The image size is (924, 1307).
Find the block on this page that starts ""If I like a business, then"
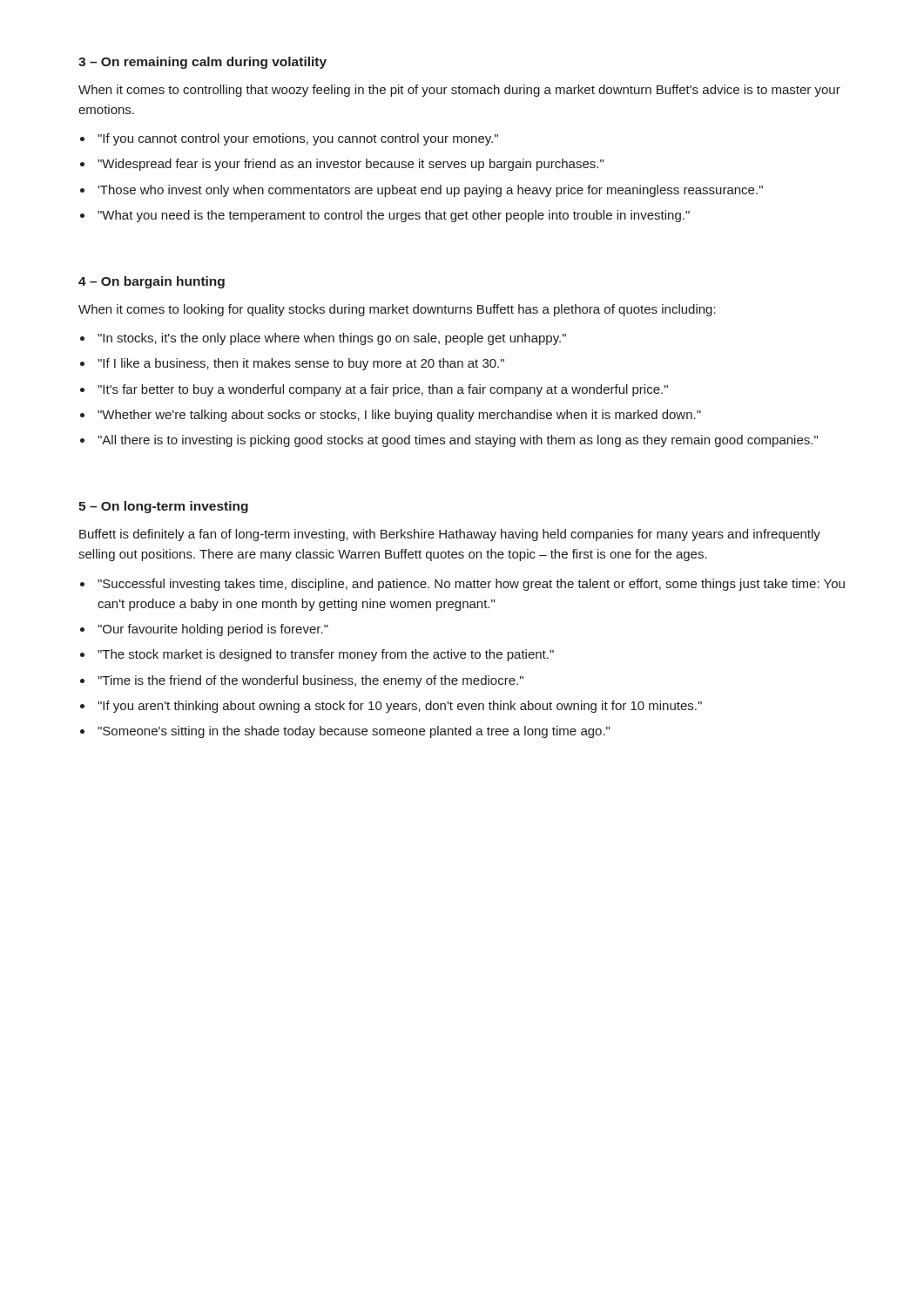point(470,363)
